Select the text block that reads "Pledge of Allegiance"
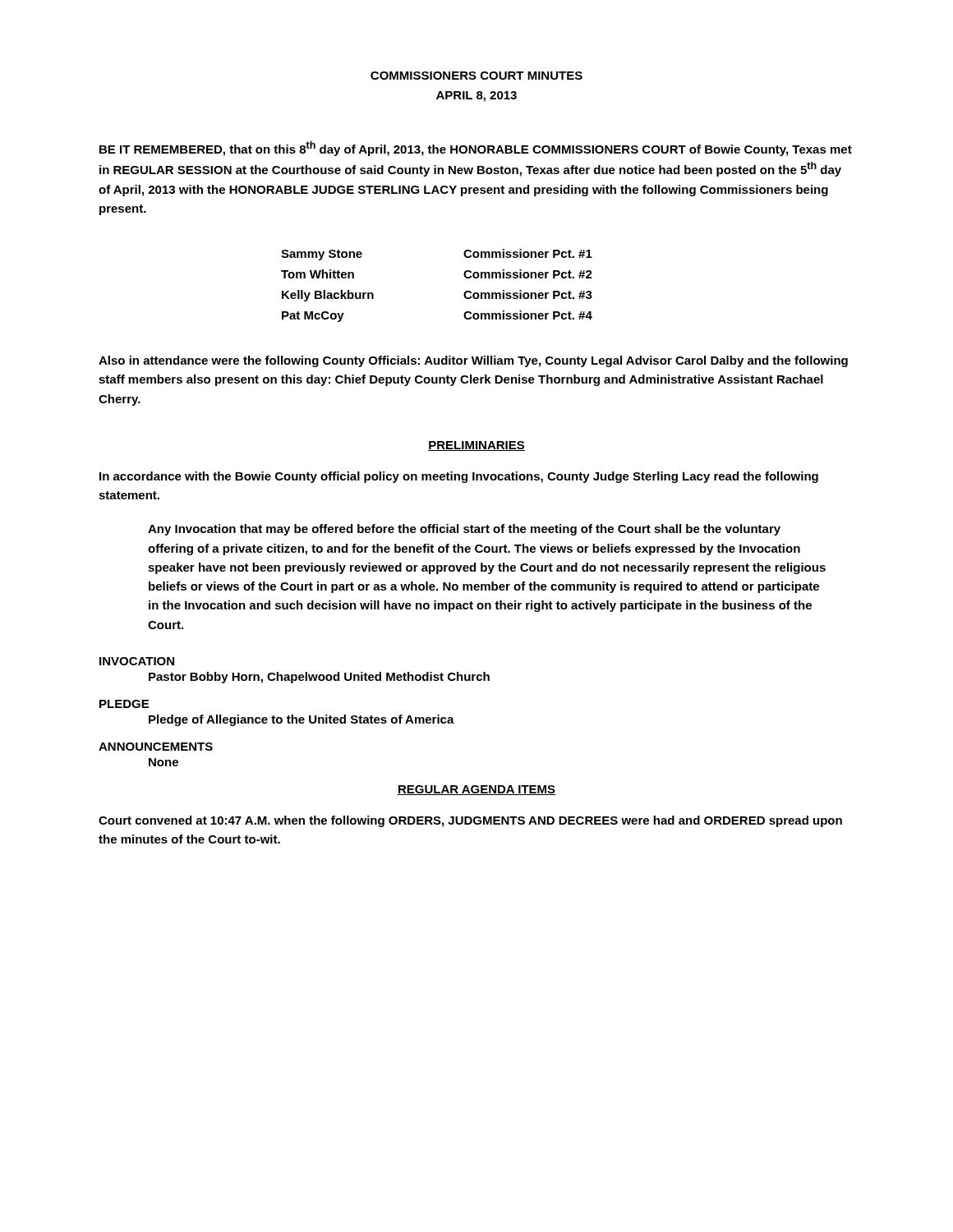The image size is (953, 1232). click(301, 719)
